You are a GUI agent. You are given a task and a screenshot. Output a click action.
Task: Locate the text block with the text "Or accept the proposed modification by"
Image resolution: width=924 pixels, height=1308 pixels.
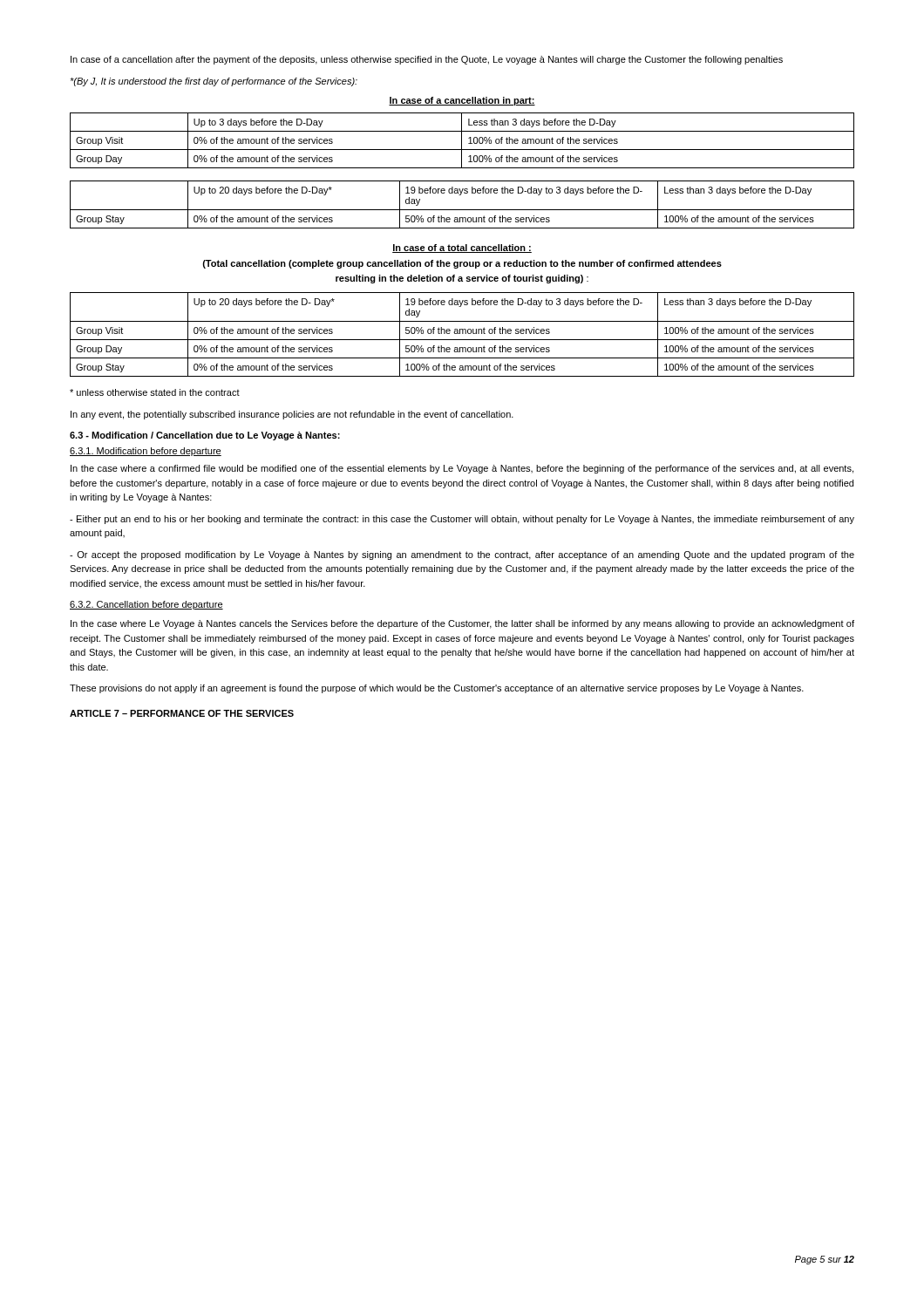click(x=462, y=569)
